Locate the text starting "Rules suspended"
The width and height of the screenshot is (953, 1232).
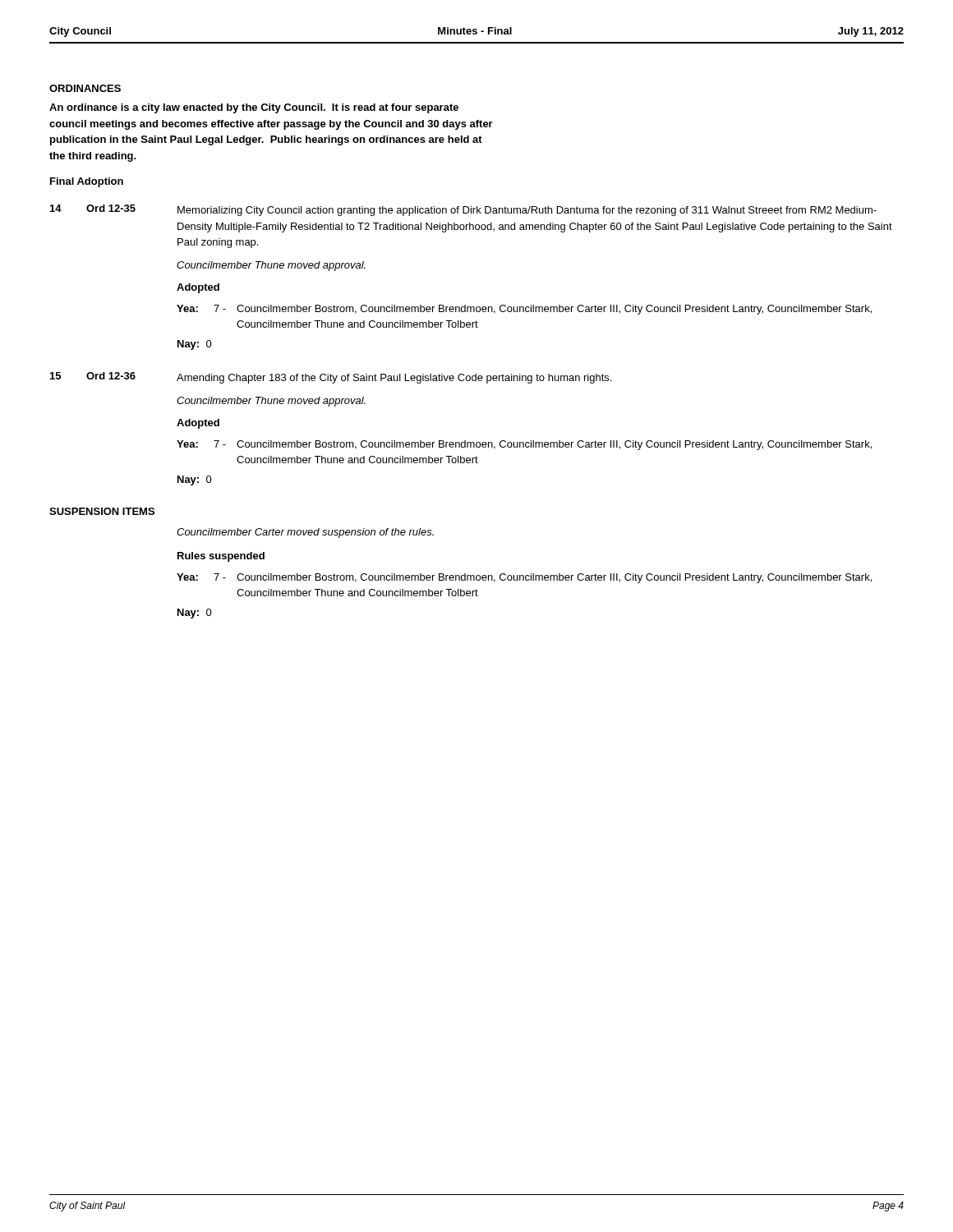pos(221,556)
